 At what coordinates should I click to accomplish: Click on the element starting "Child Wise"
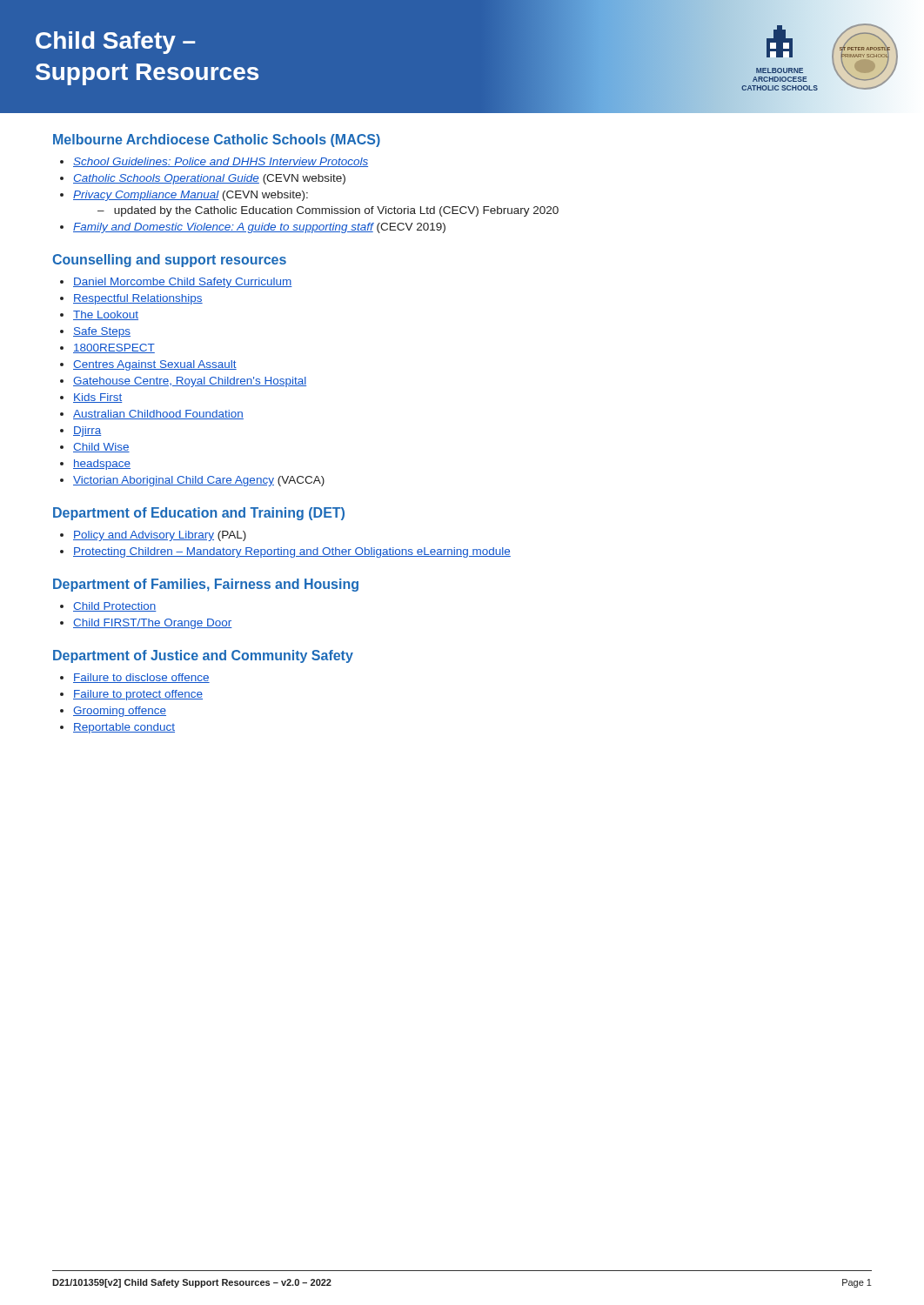tap(101, 447)
